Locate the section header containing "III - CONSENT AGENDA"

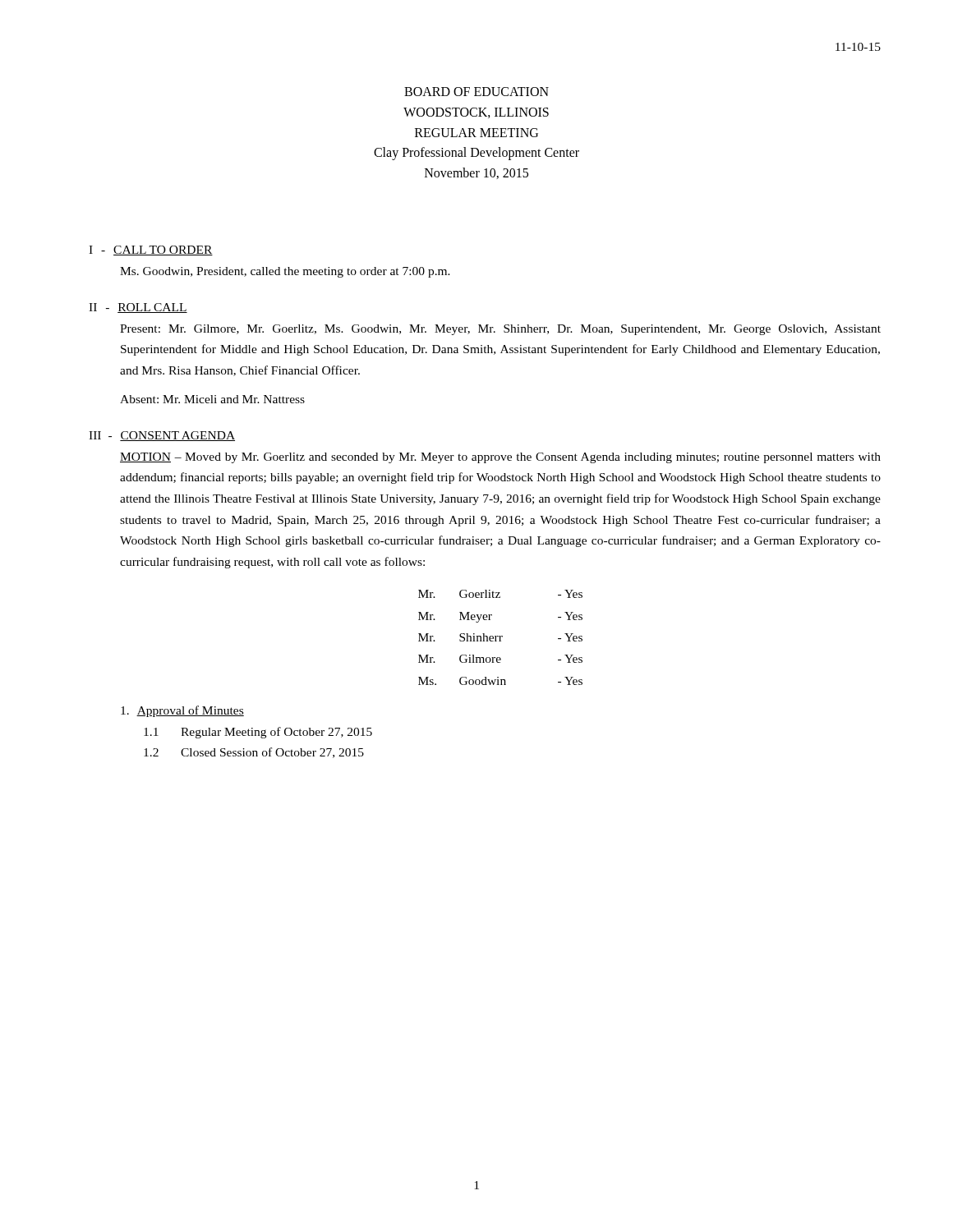pos(162,435)
